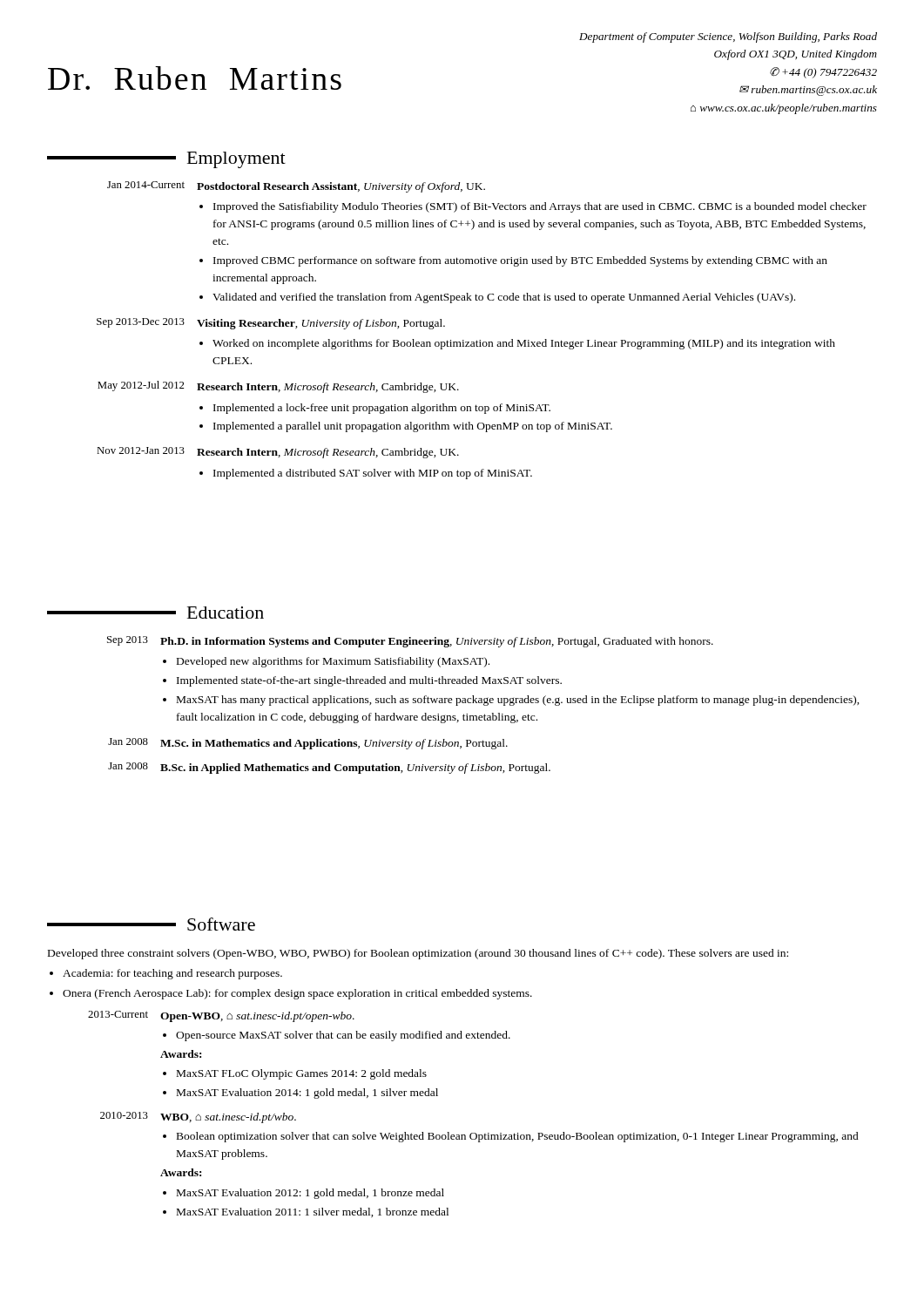Find the passage starting "Jan 2014-Current"
Screen dimensions: 1307x924
click(146, 185)
